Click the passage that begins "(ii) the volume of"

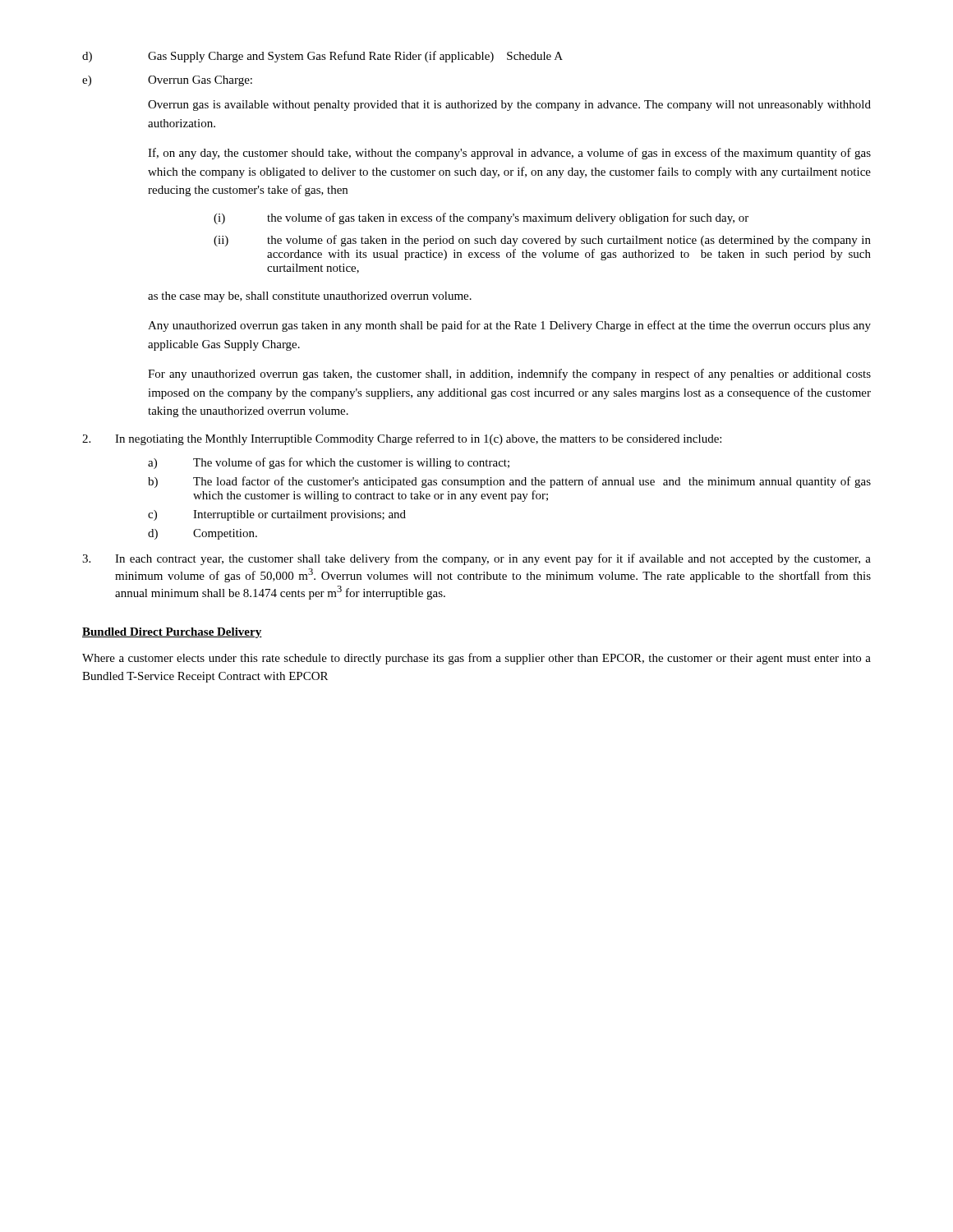(x=542, y=254)
